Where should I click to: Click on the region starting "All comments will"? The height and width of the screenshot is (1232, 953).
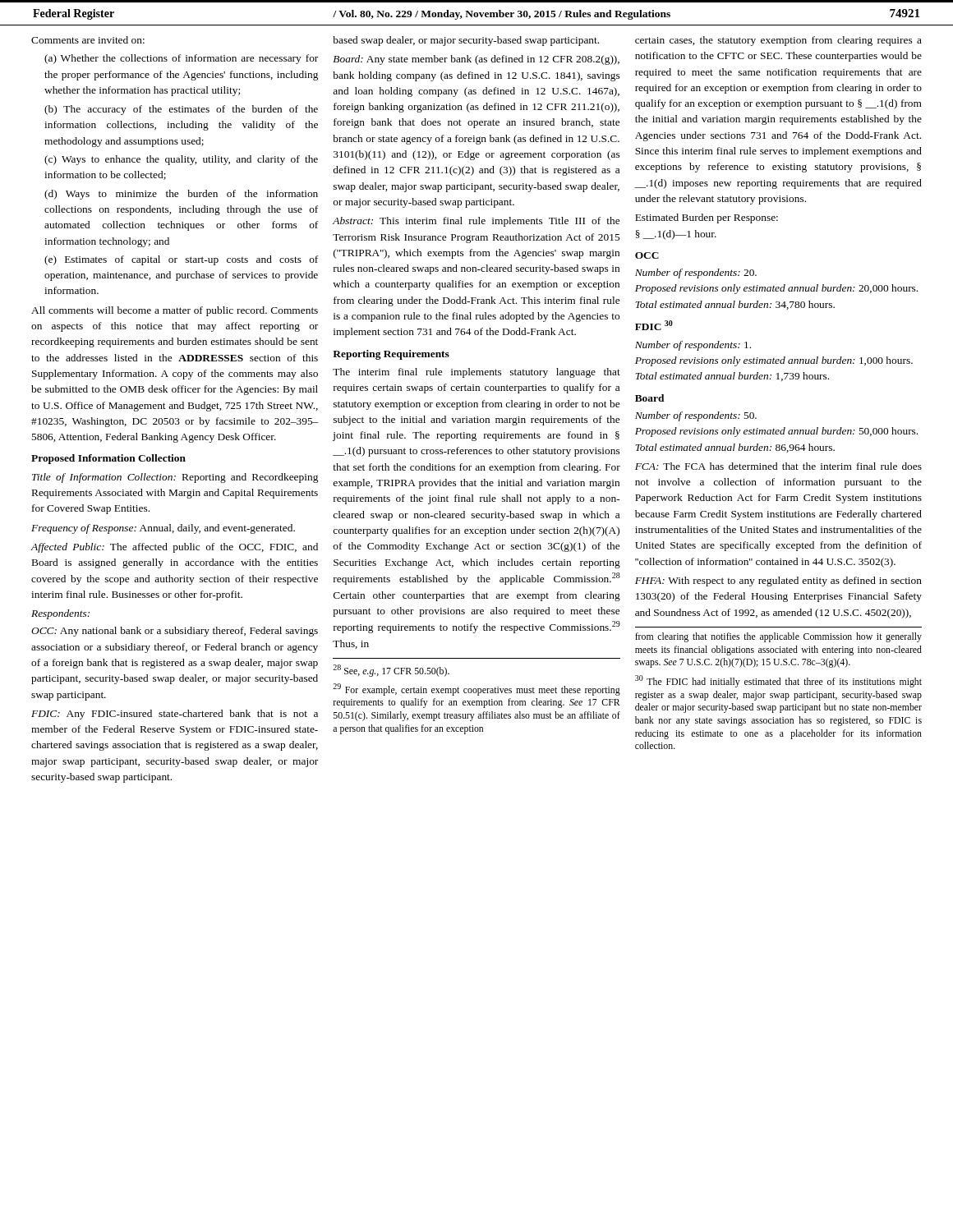point(175,373)
